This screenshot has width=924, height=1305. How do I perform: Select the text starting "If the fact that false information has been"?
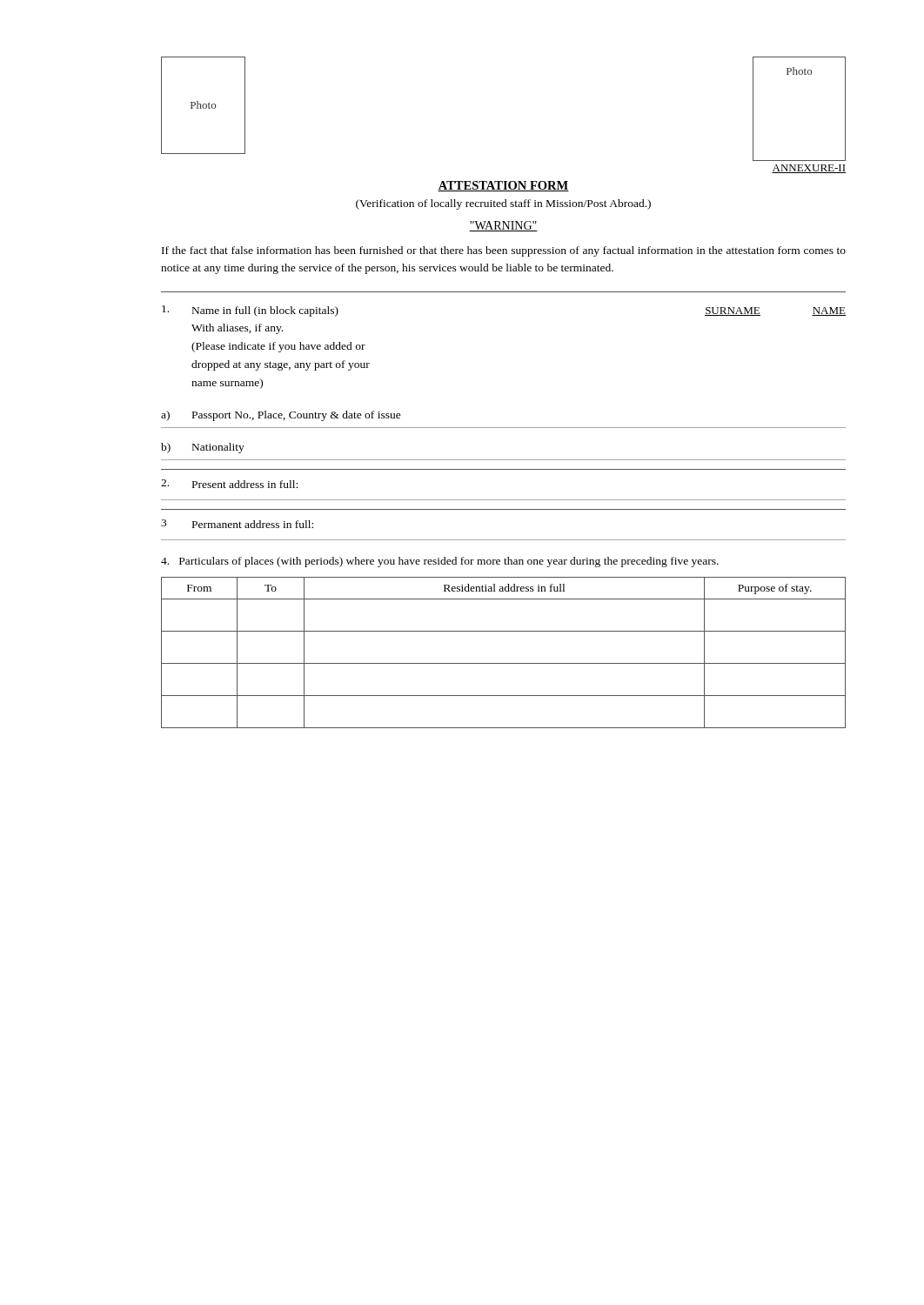[503, 259]
